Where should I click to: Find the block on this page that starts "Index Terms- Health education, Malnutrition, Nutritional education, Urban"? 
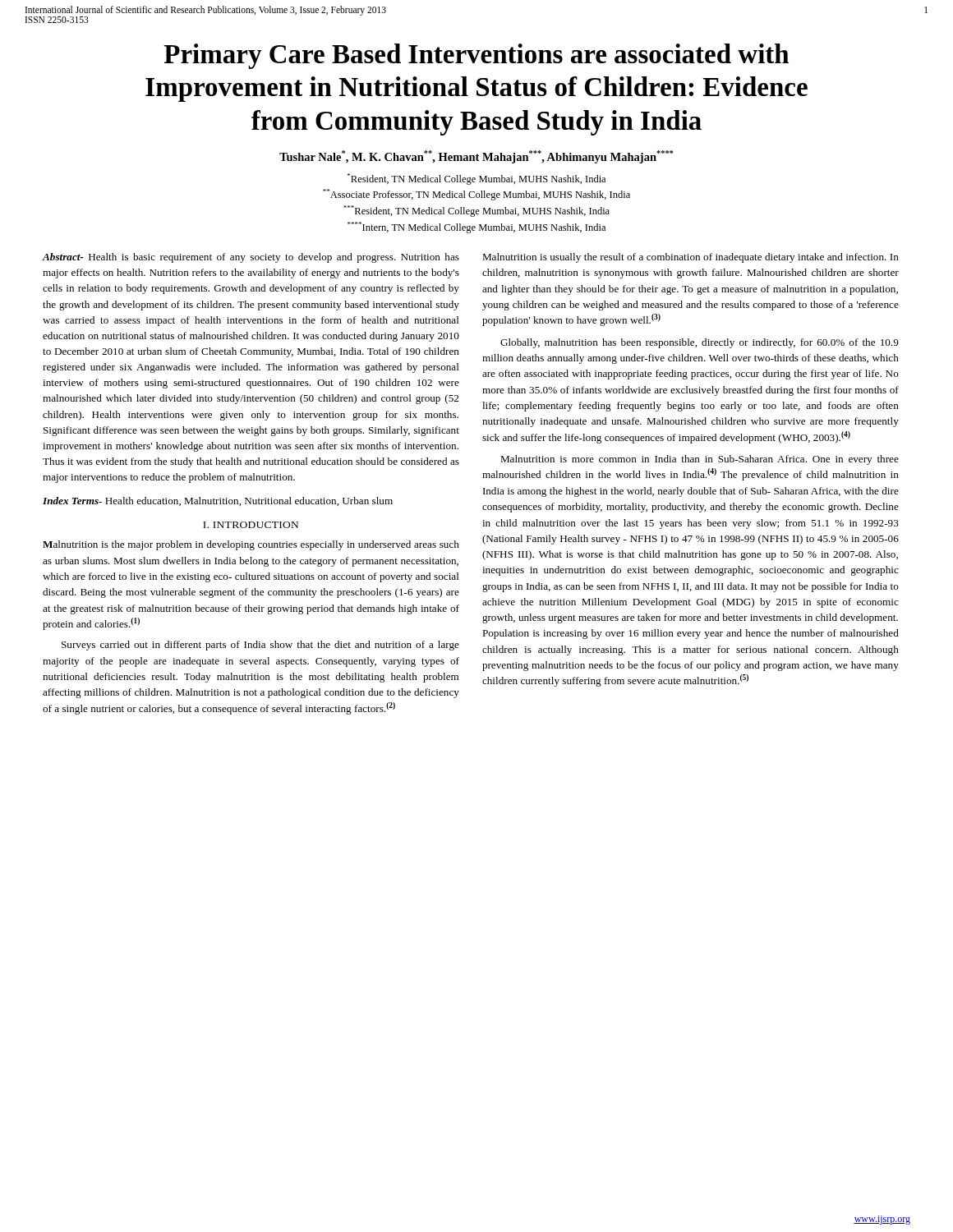pyautogui.click(x=218, y=501)
